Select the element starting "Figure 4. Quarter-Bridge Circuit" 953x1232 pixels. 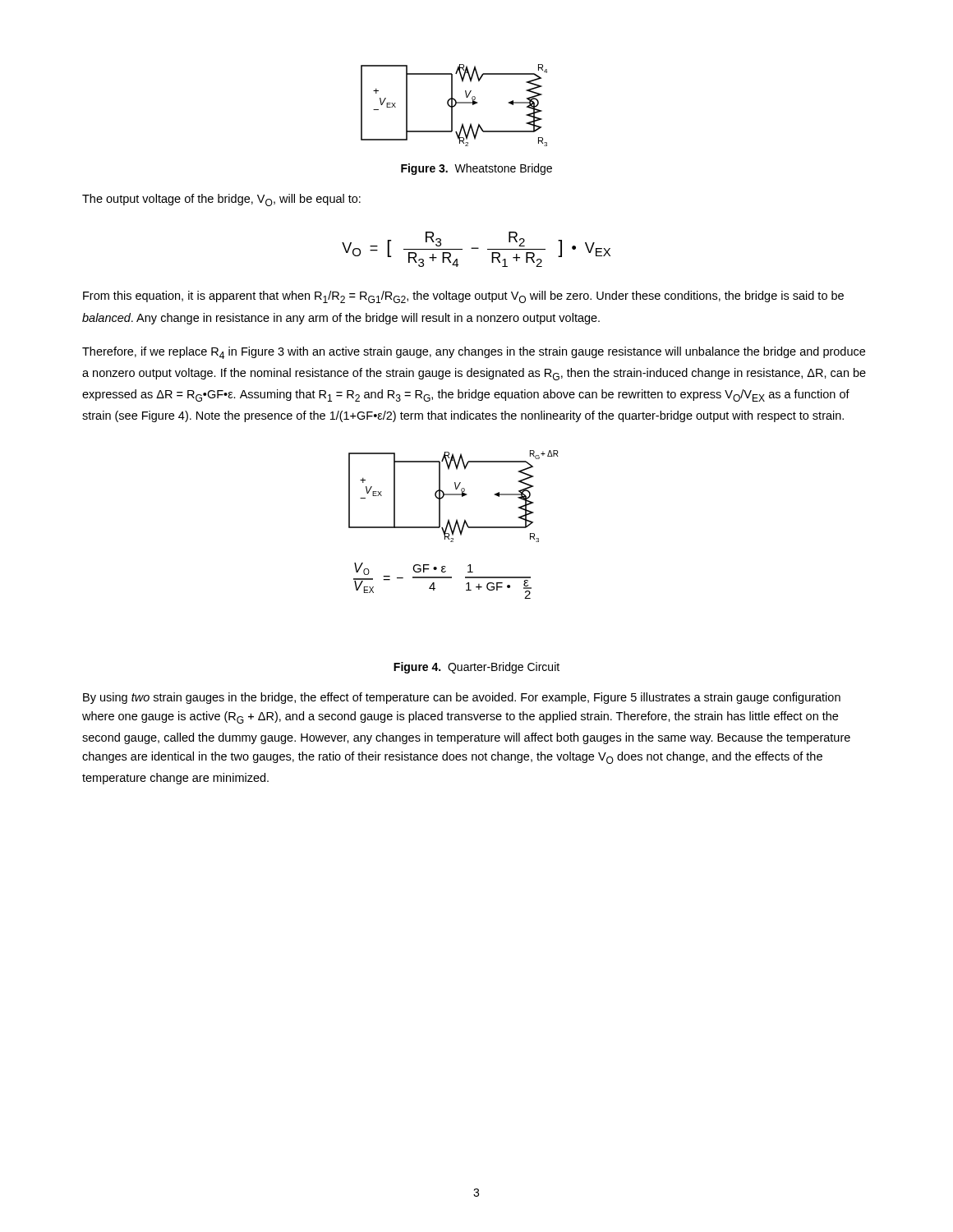[476, 667]
